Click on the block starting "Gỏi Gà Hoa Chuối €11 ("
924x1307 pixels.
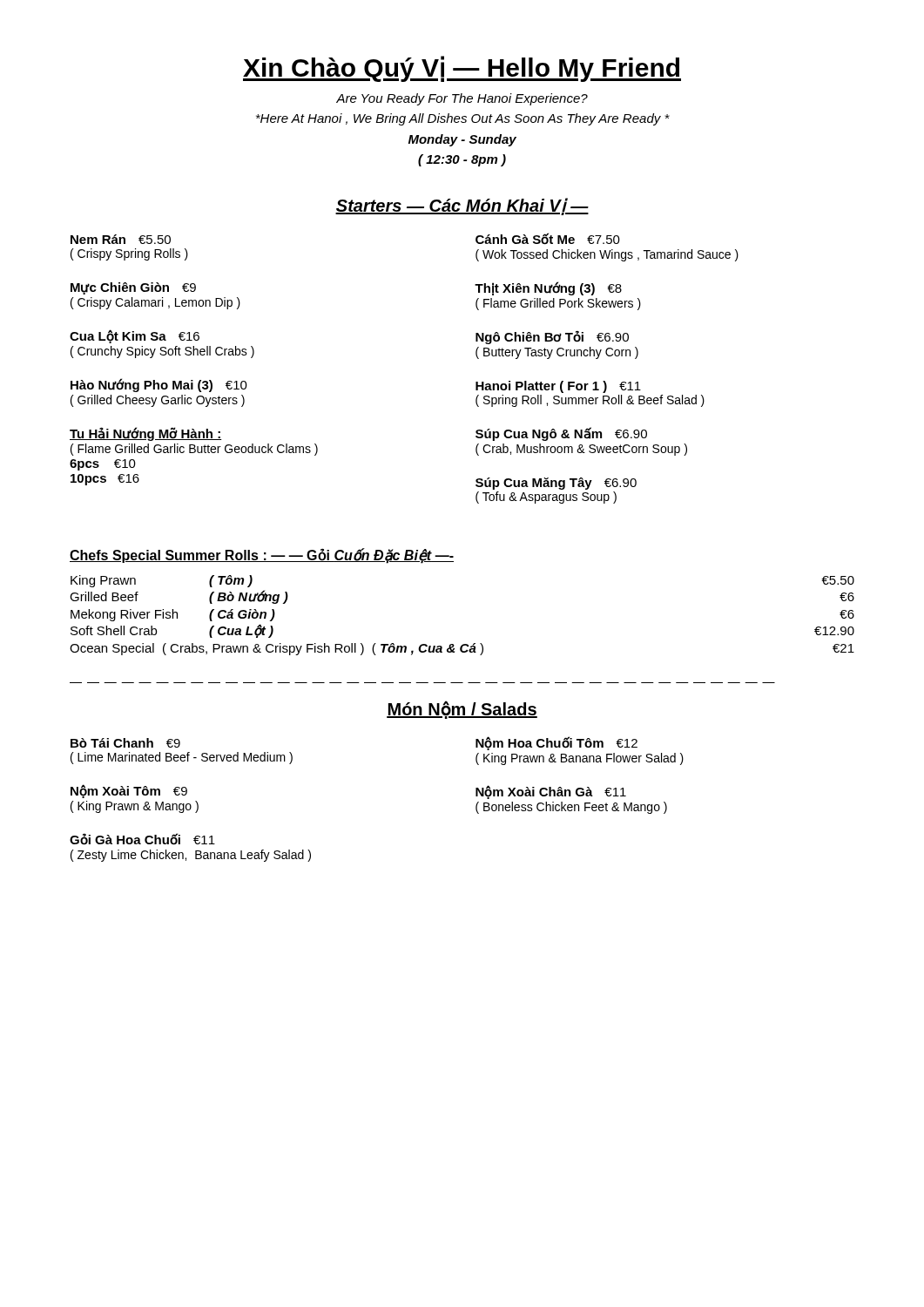(x=259, y=847)
